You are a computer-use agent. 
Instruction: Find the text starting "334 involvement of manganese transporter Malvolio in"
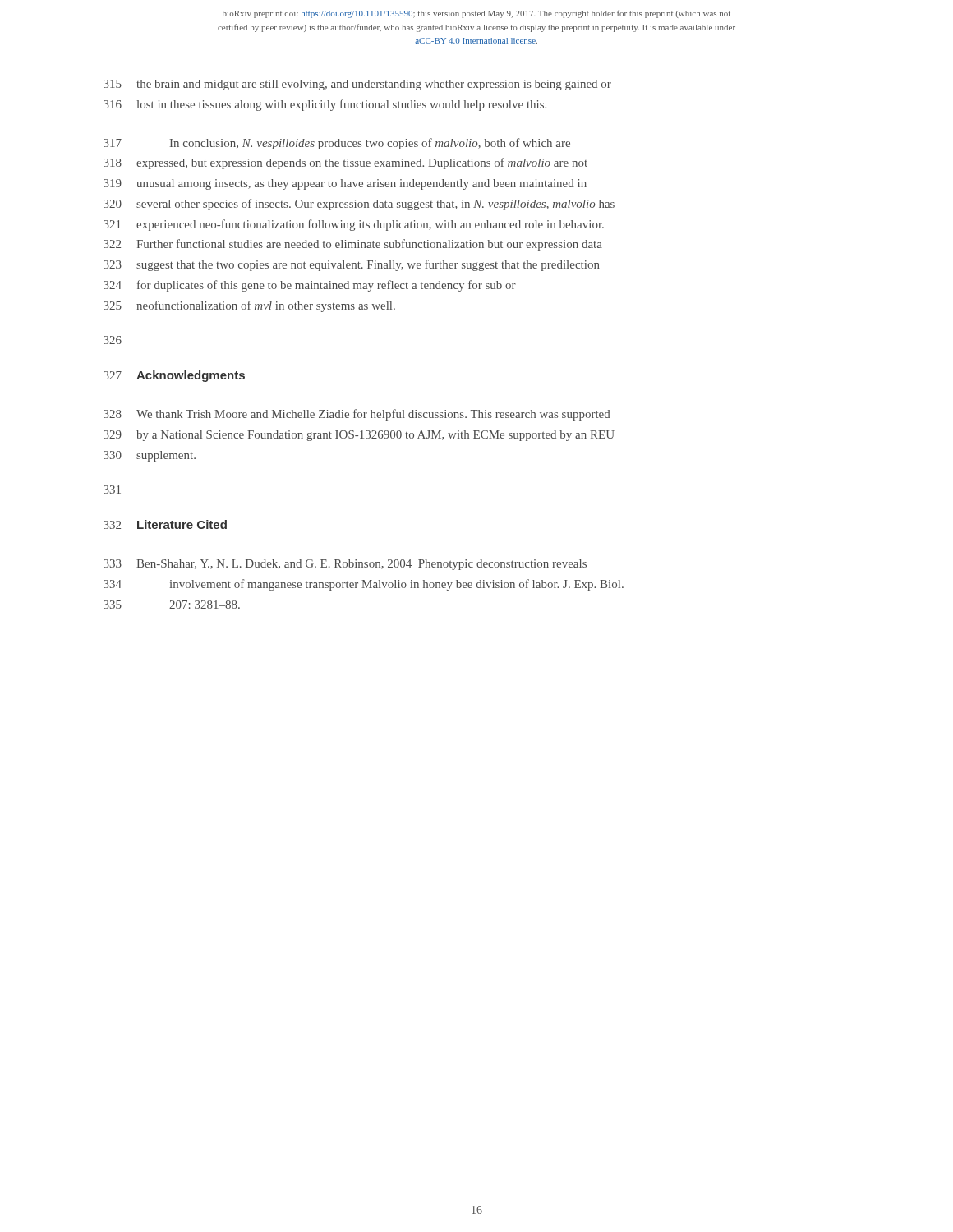481,584
